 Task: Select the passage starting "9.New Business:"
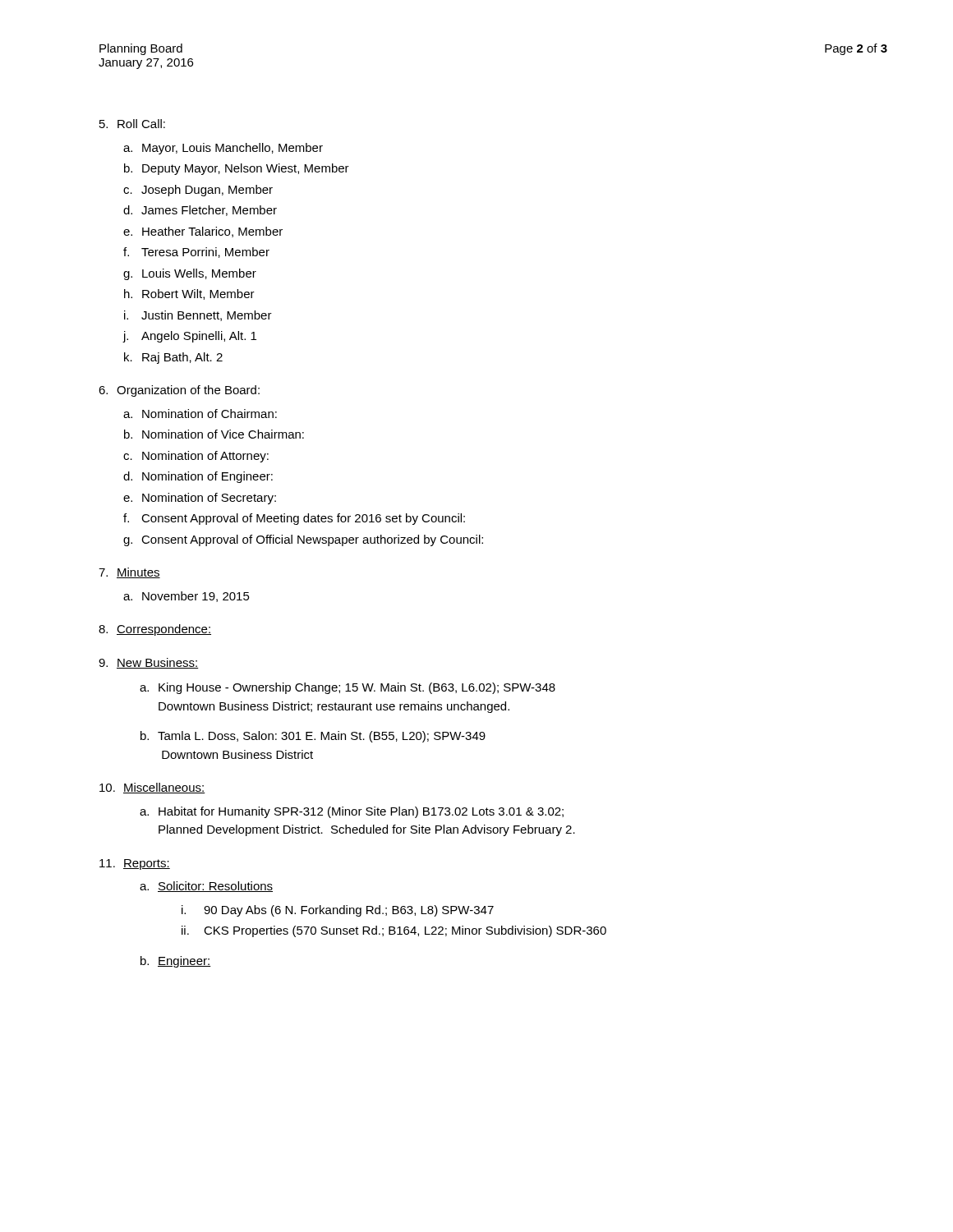pos(148,663)
